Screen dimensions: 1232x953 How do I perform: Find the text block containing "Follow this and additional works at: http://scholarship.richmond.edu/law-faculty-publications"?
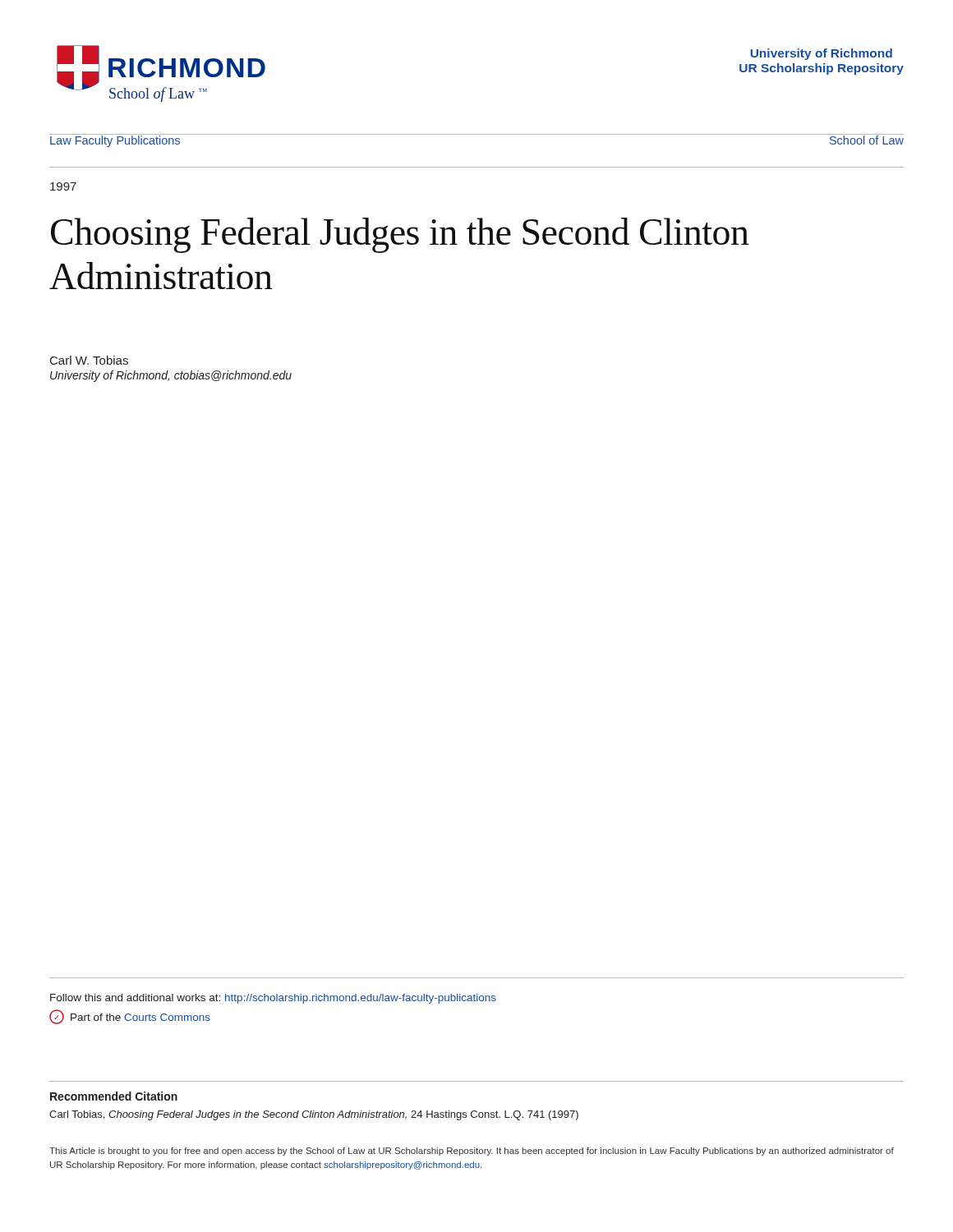pos(476,1001)
